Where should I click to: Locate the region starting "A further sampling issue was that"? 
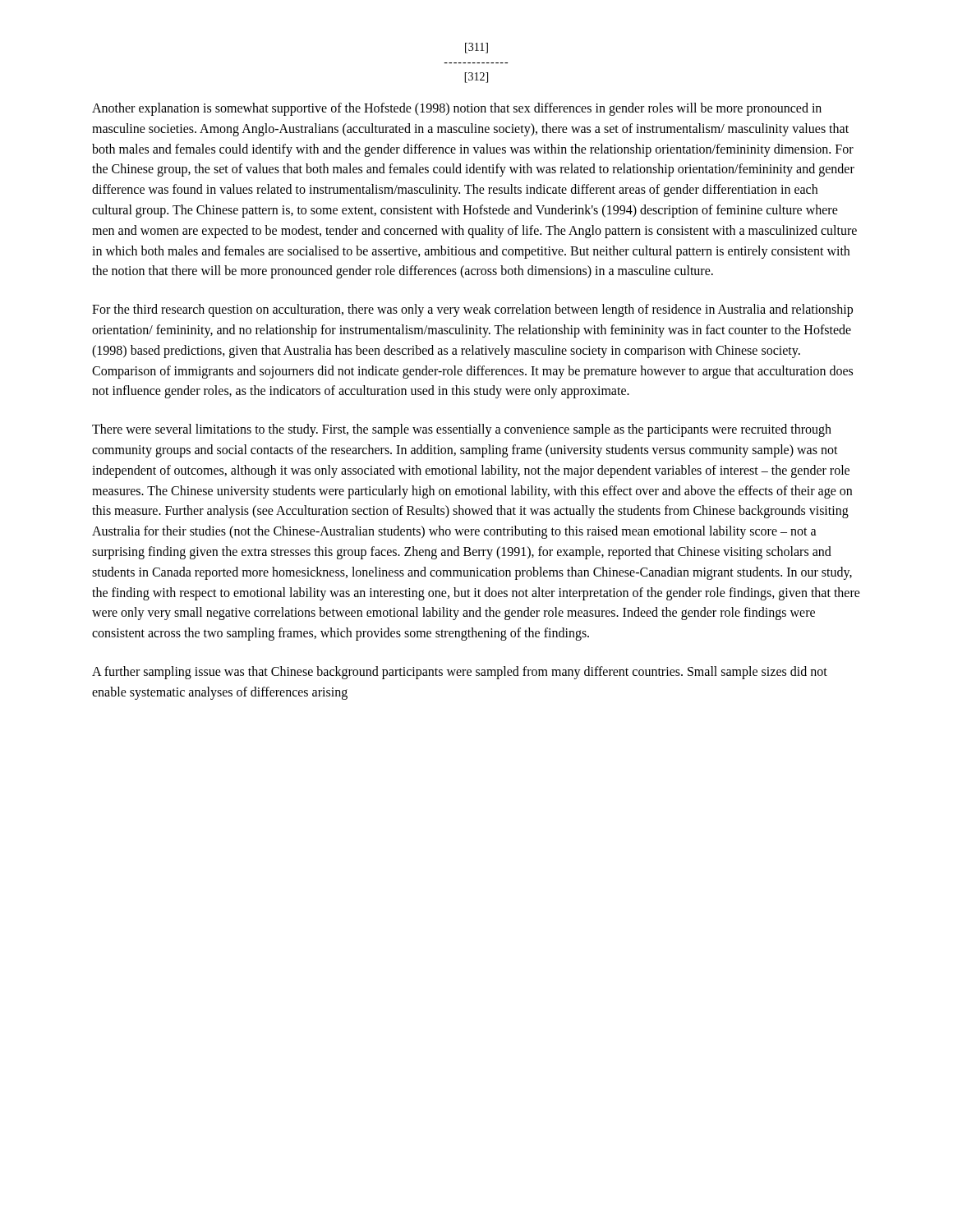click(x=460, y=682)
